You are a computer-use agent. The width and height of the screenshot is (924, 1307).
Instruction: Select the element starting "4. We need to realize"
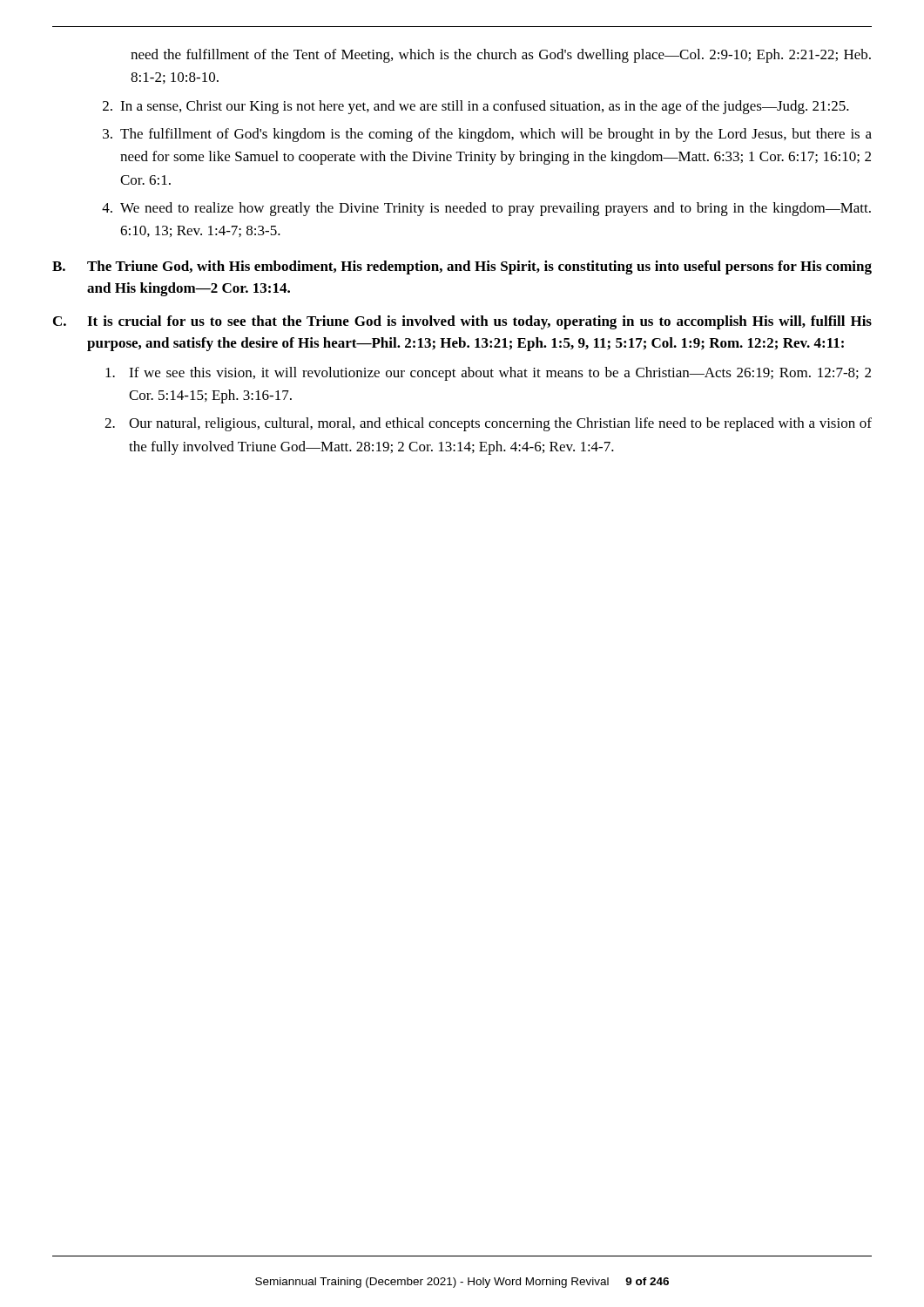tap(479, 220)
